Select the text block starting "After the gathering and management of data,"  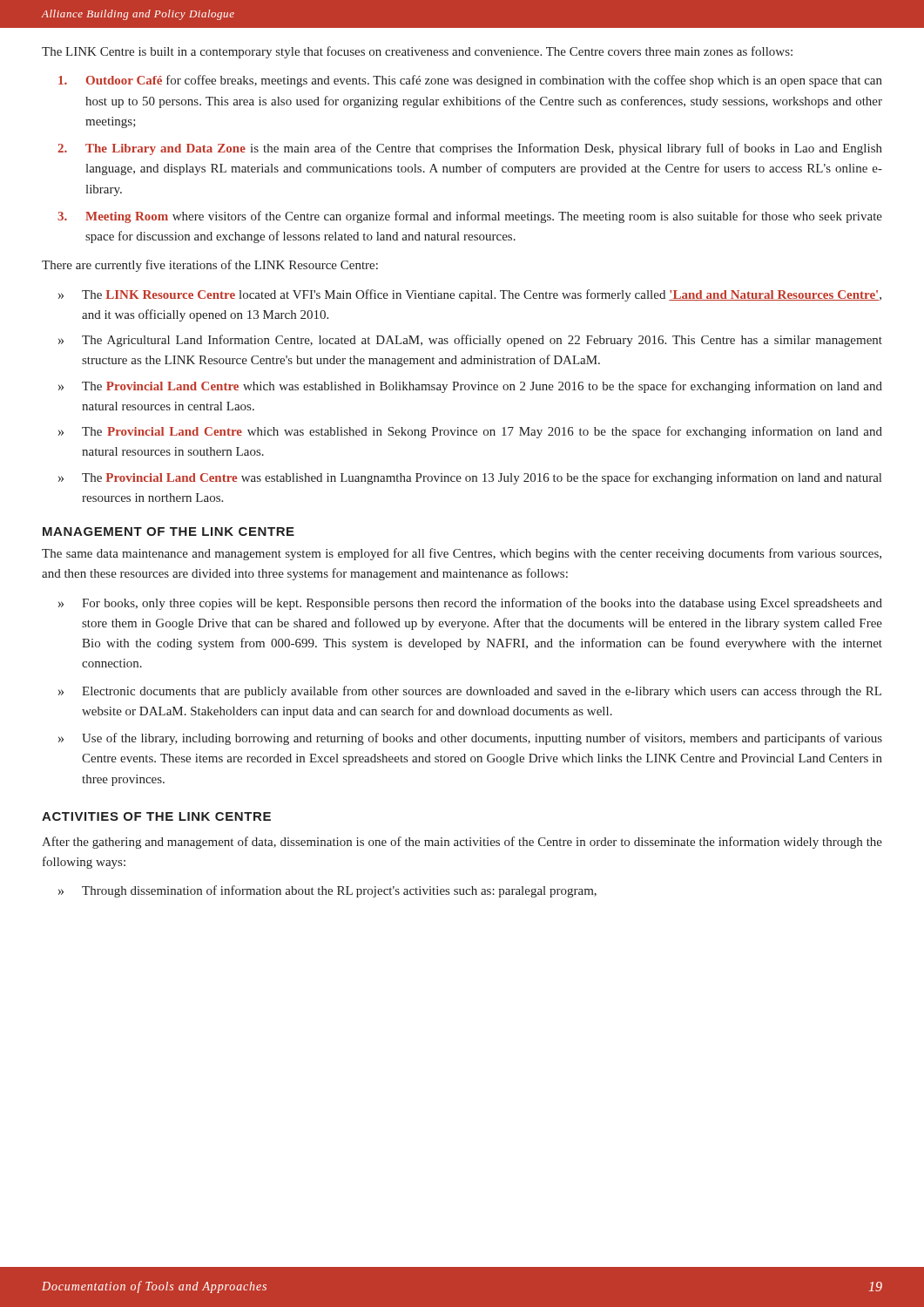pos(462,852)
